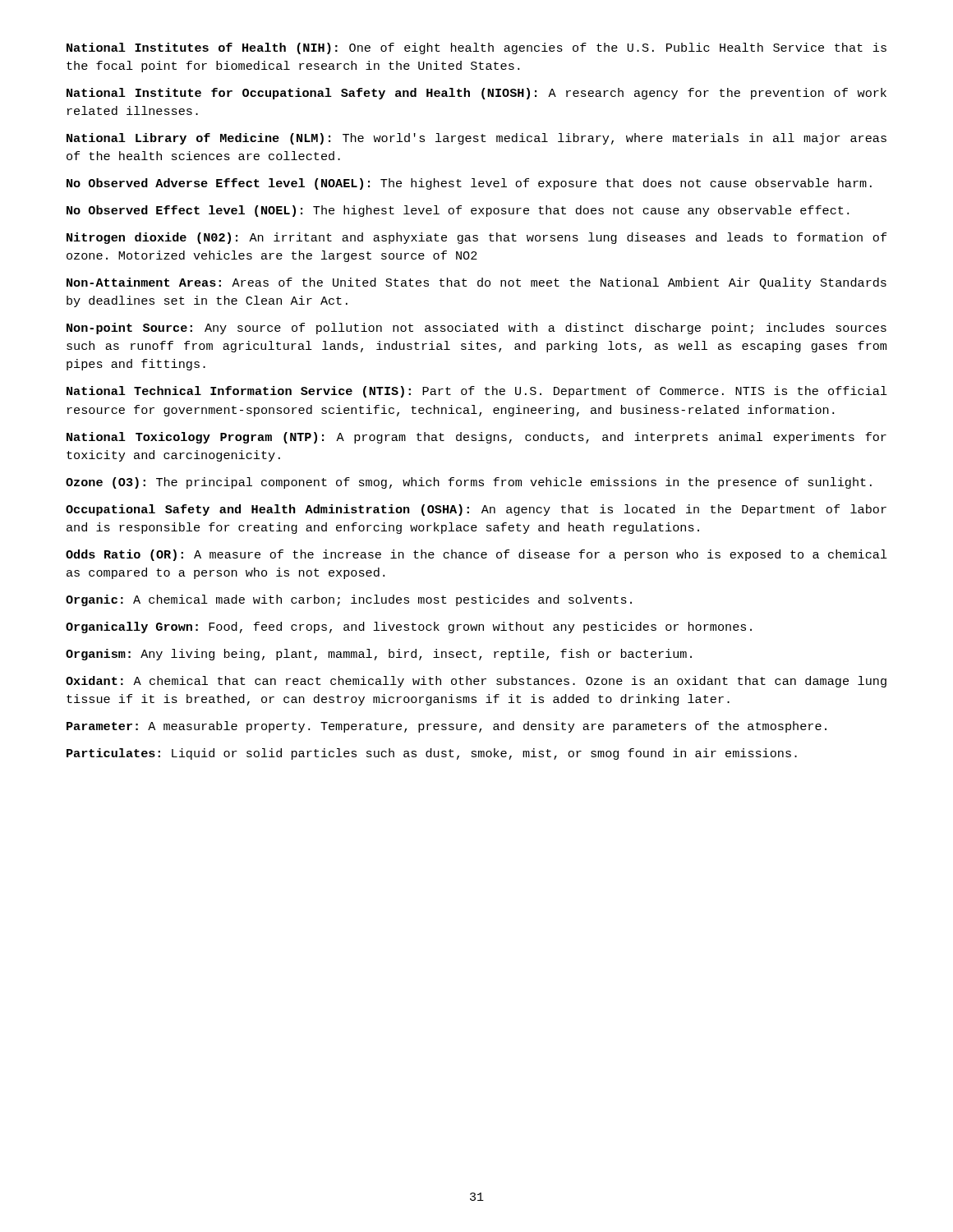953x1232 pixels.
Task: Find the list item that says "Oxidant: A chemical that can react"
Action: click(x=476, y=691)
